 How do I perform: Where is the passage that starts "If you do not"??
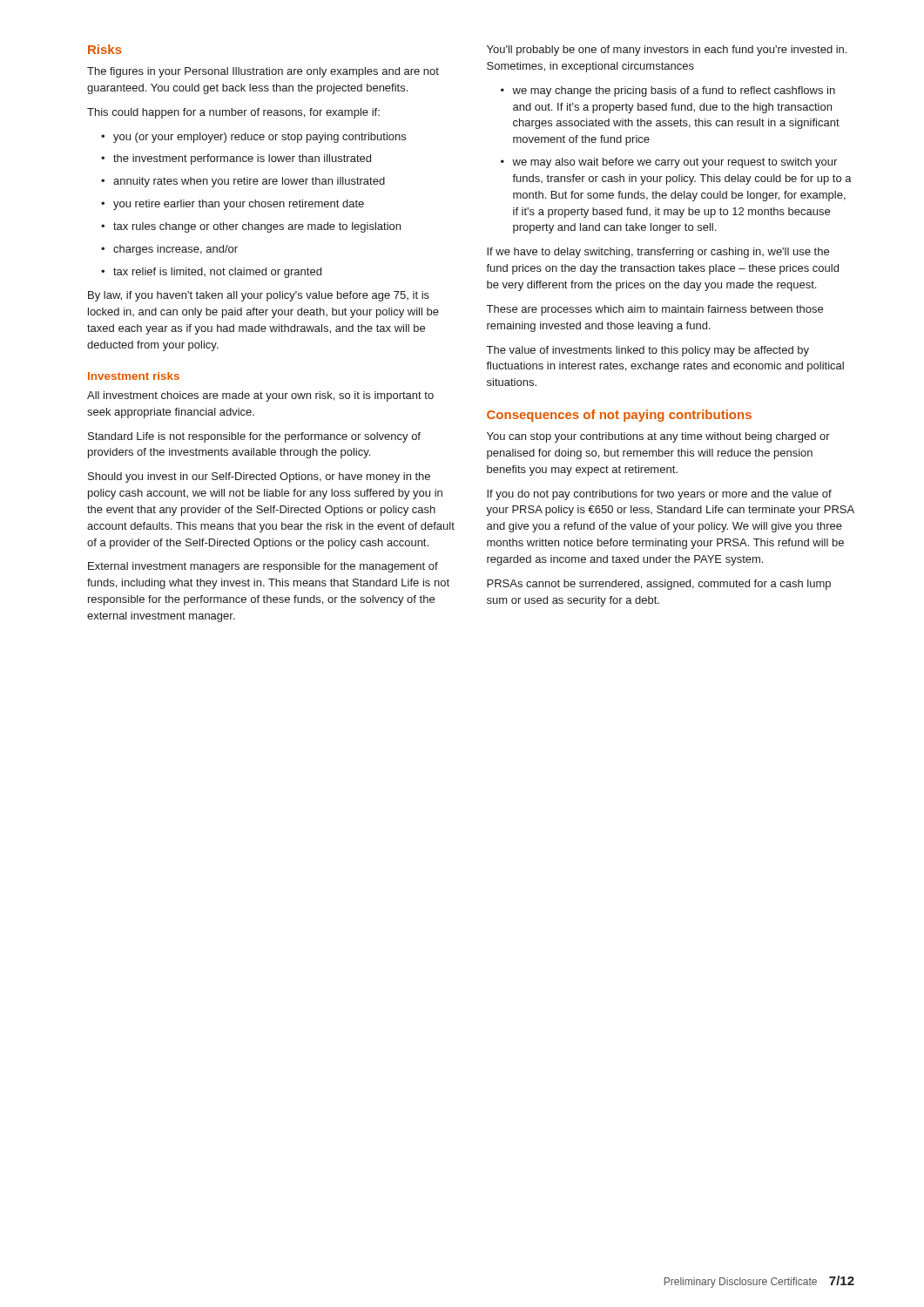[670, 527]
